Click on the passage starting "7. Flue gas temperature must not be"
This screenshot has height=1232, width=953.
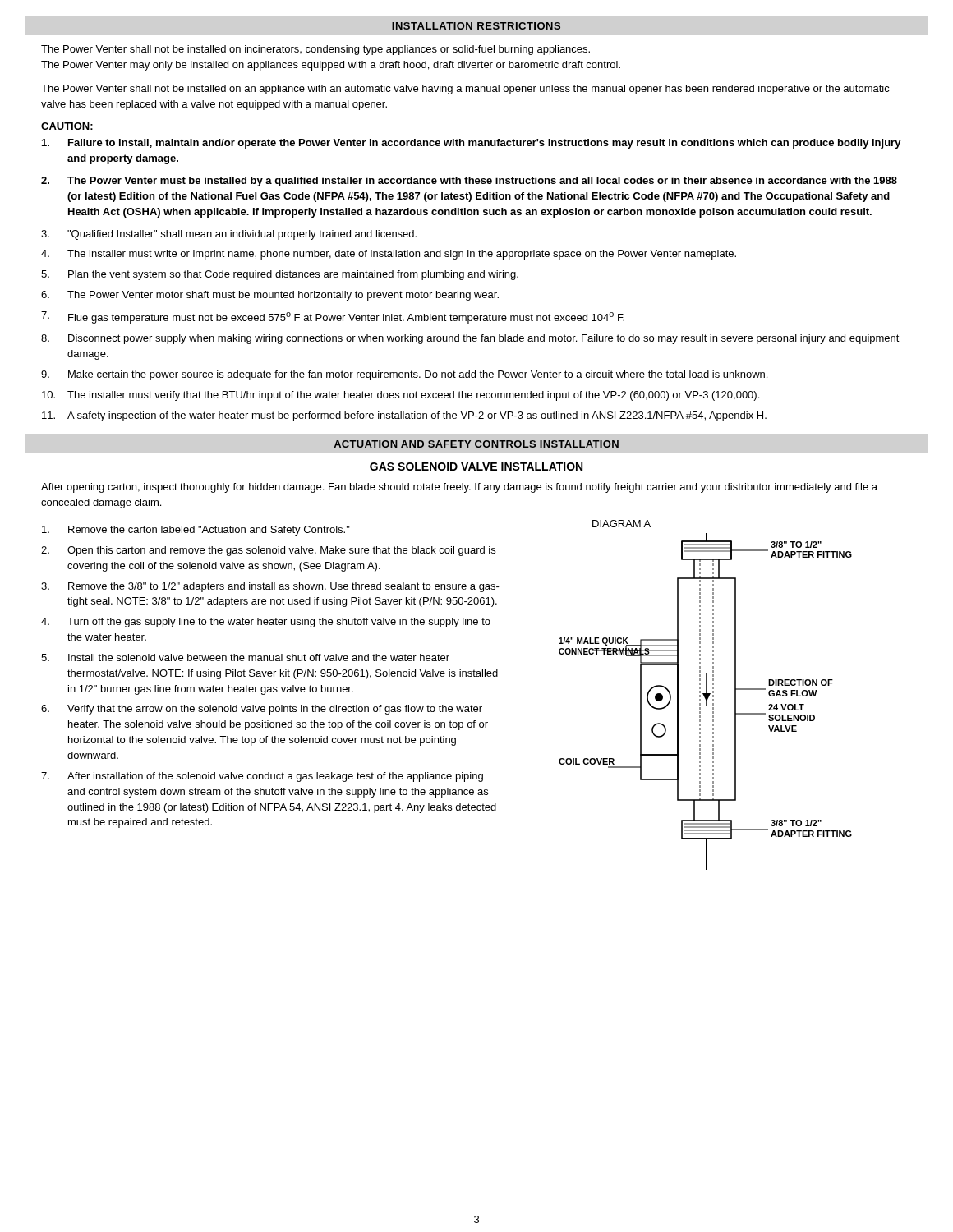476,317
